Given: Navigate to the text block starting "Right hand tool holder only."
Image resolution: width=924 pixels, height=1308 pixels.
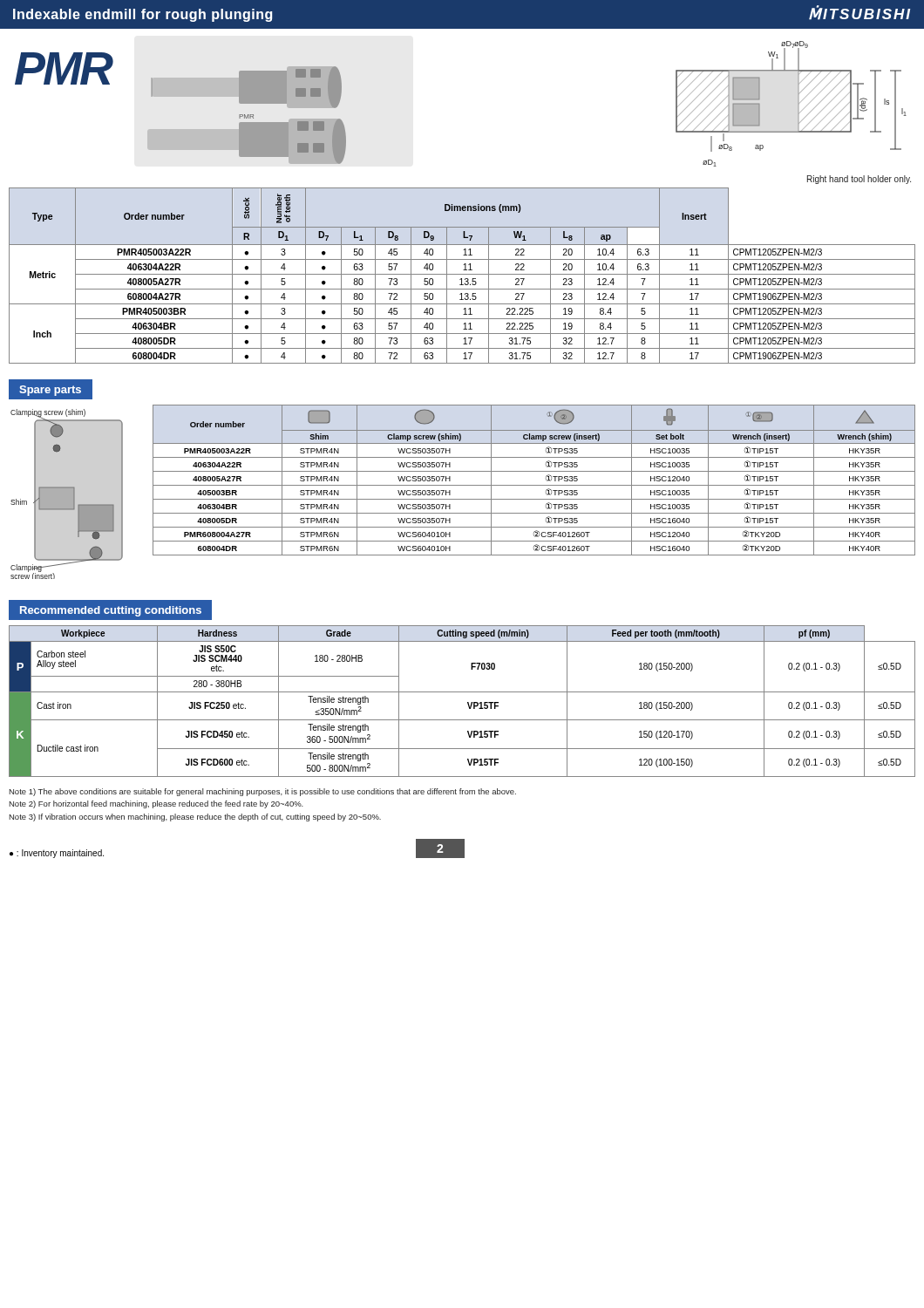Looking at the screenshot, I should (859, 179).
